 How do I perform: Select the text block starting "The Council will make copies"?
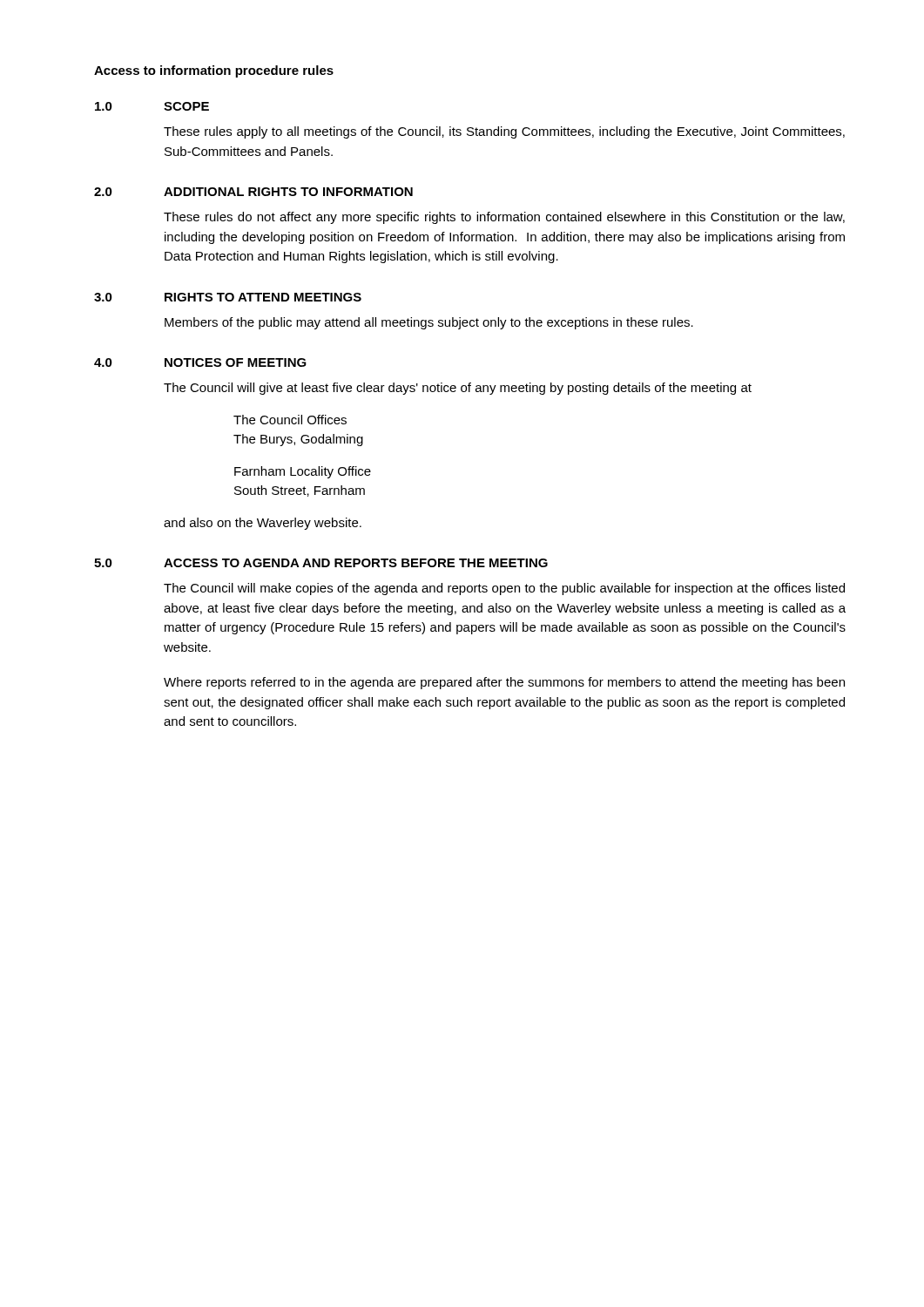click(505, 617)
